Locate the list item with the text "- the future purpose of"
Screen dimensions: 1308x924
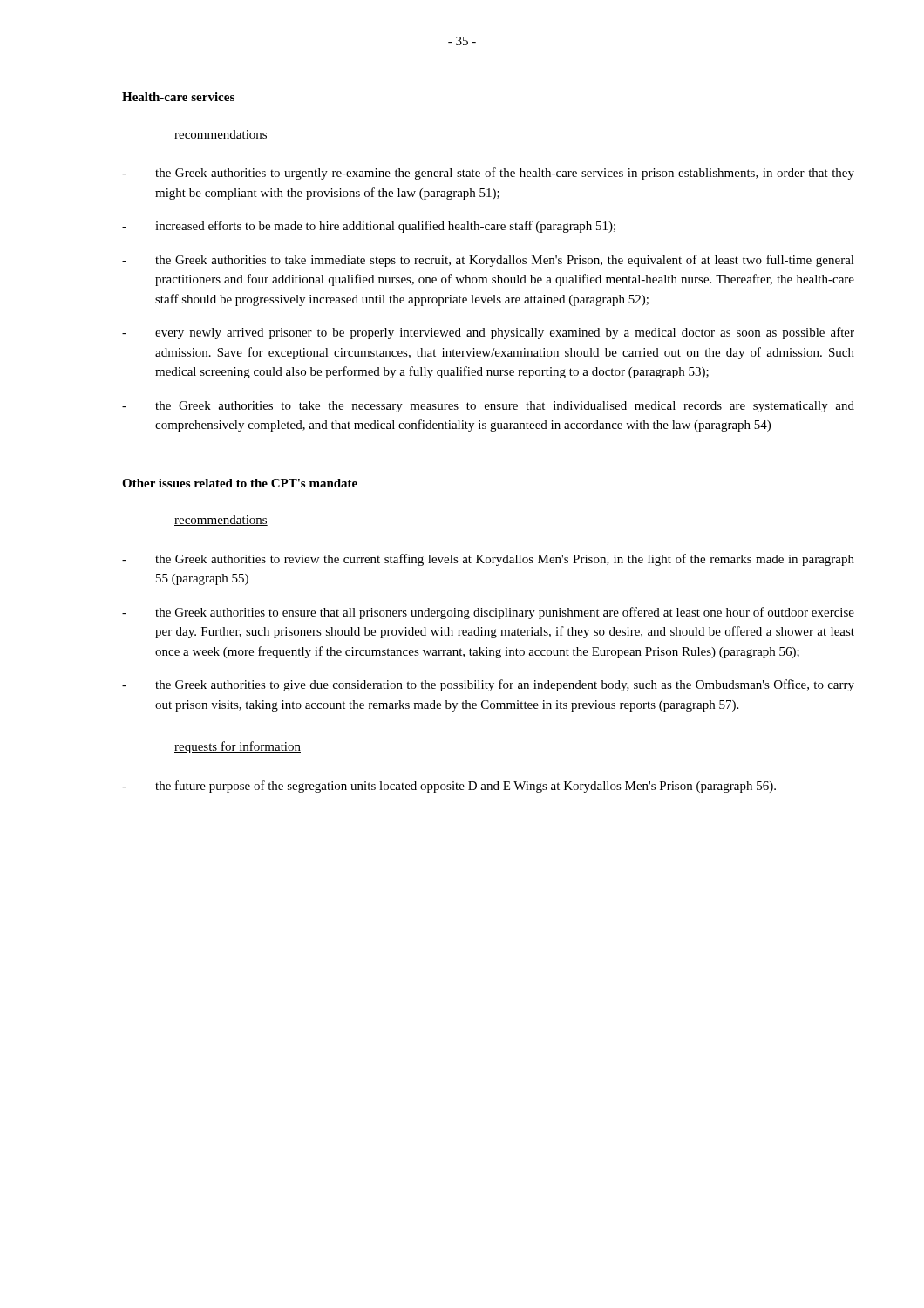pos(488,785)
